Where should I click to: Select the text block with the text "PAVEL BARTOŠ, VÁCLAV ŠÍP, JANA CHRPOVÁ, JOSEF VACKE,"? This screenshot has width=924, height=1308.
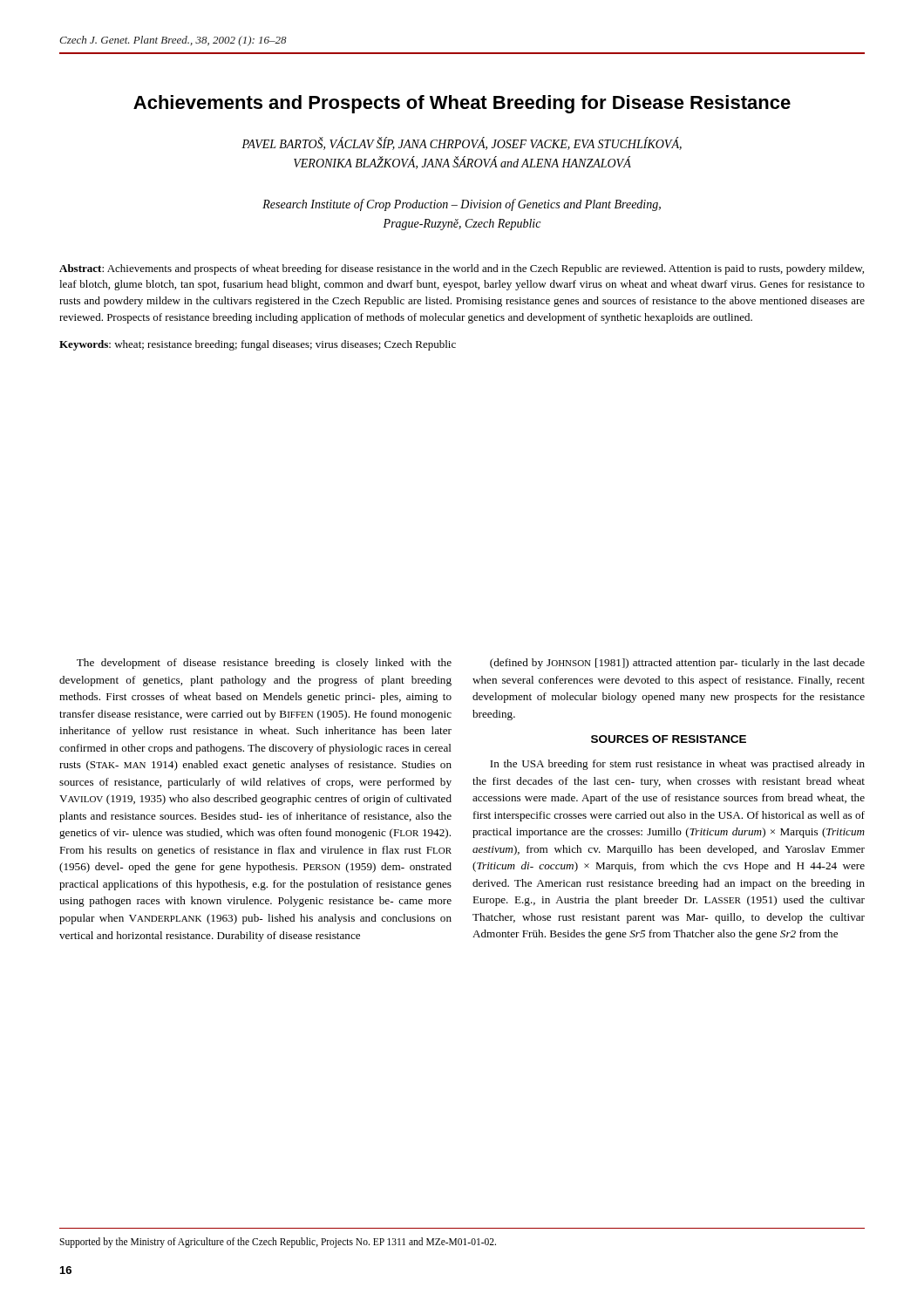[462, 154]
